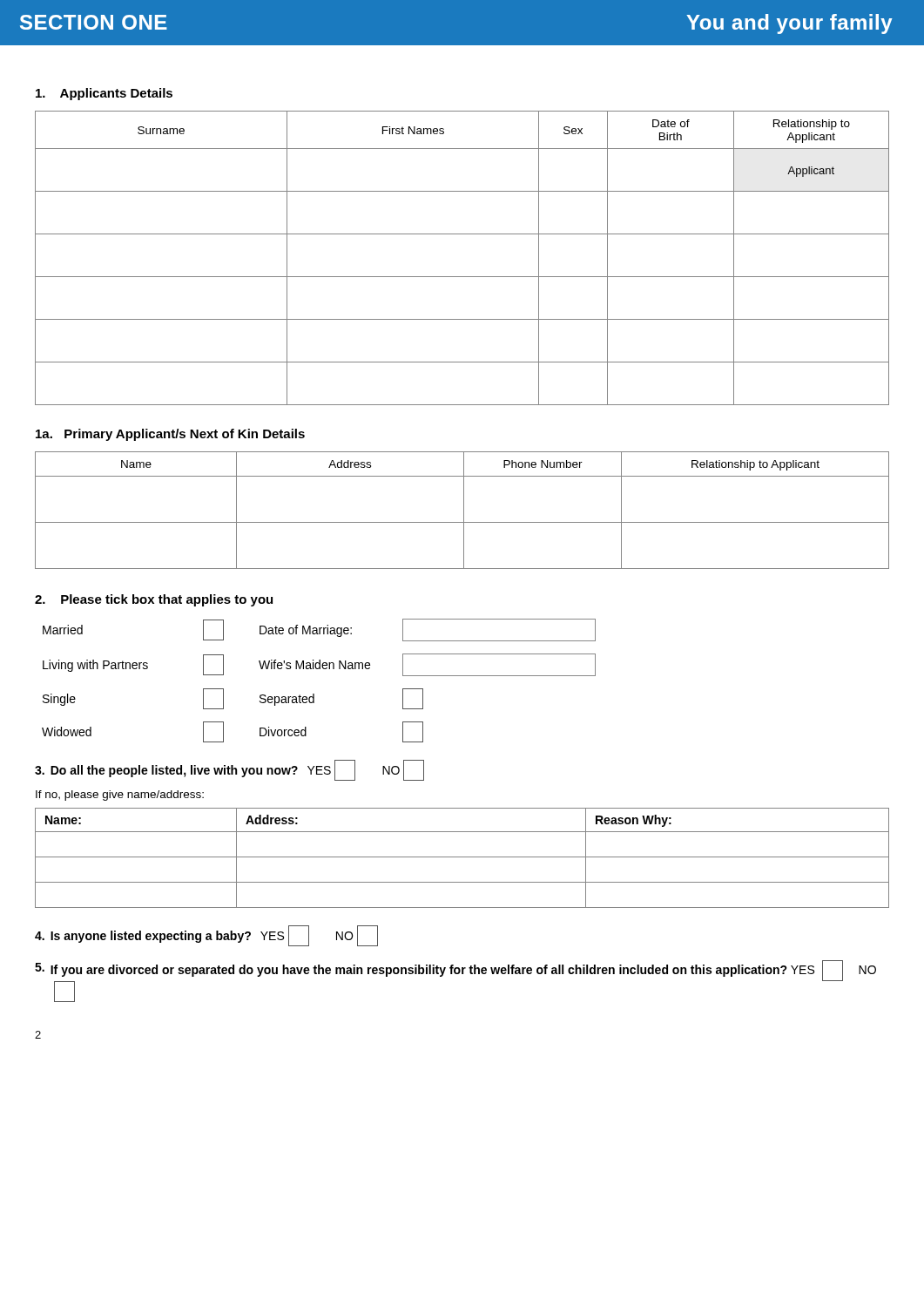Viewport: 924px width, 1307px height.
Task: Find the table that mentions "Reason Why:"
Action: 462,858
